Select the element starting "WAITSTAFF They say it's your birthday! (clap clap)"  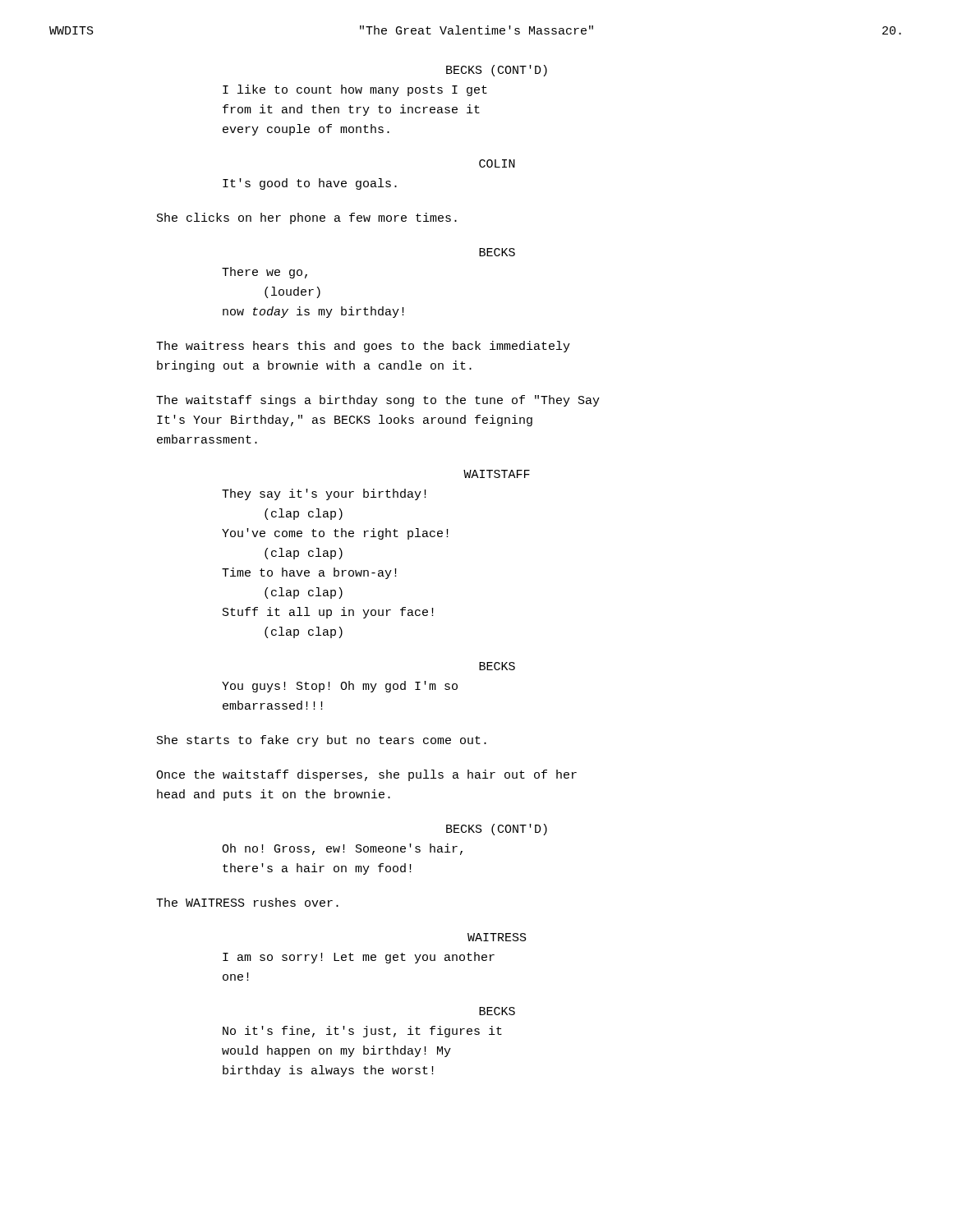[x=497, y=474]
